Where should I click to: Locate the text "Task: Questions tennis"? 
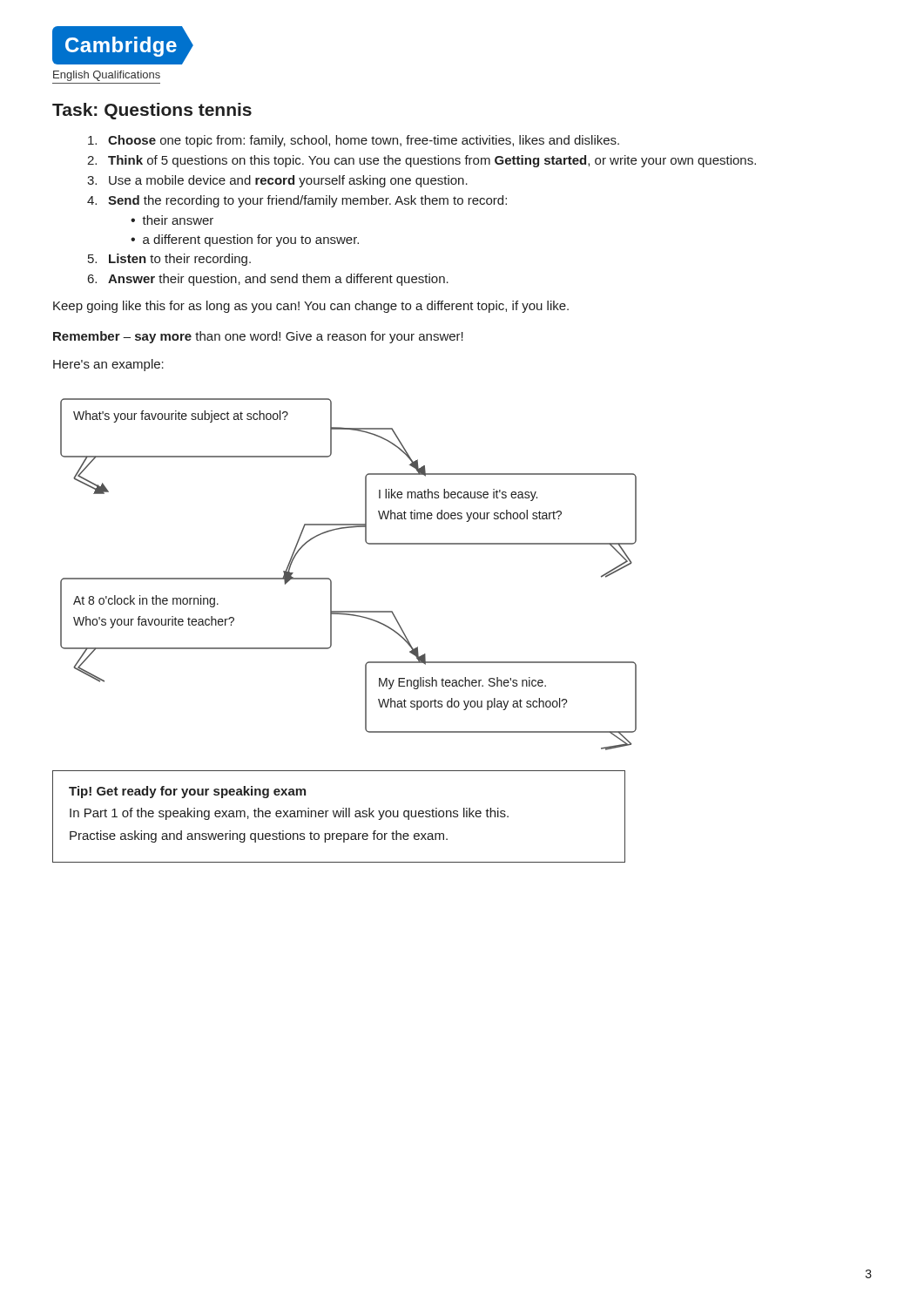[x=152, y=109]
